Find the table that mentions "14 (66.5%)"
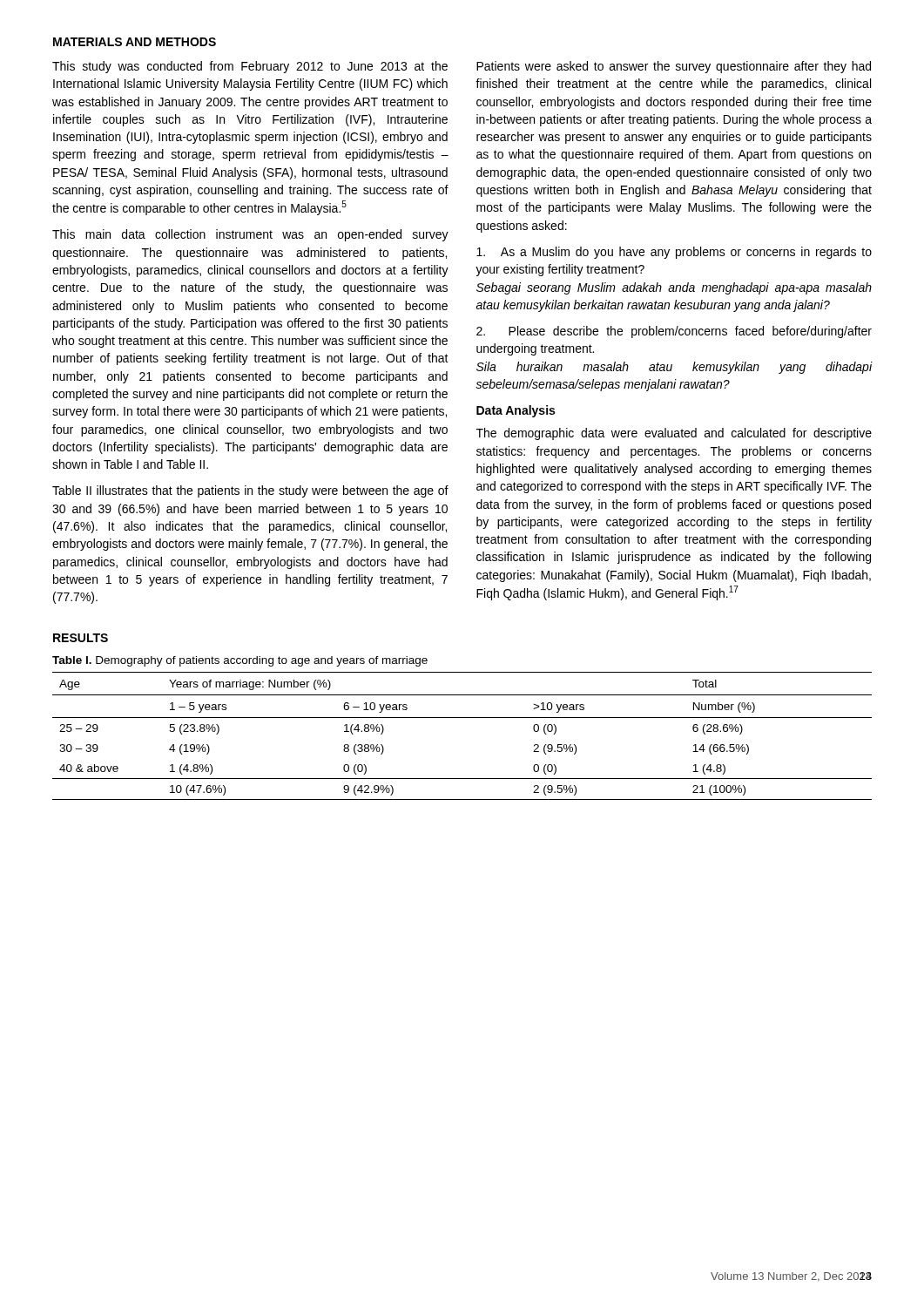This screenshot has height=1307, width=924. click(462, 735)
